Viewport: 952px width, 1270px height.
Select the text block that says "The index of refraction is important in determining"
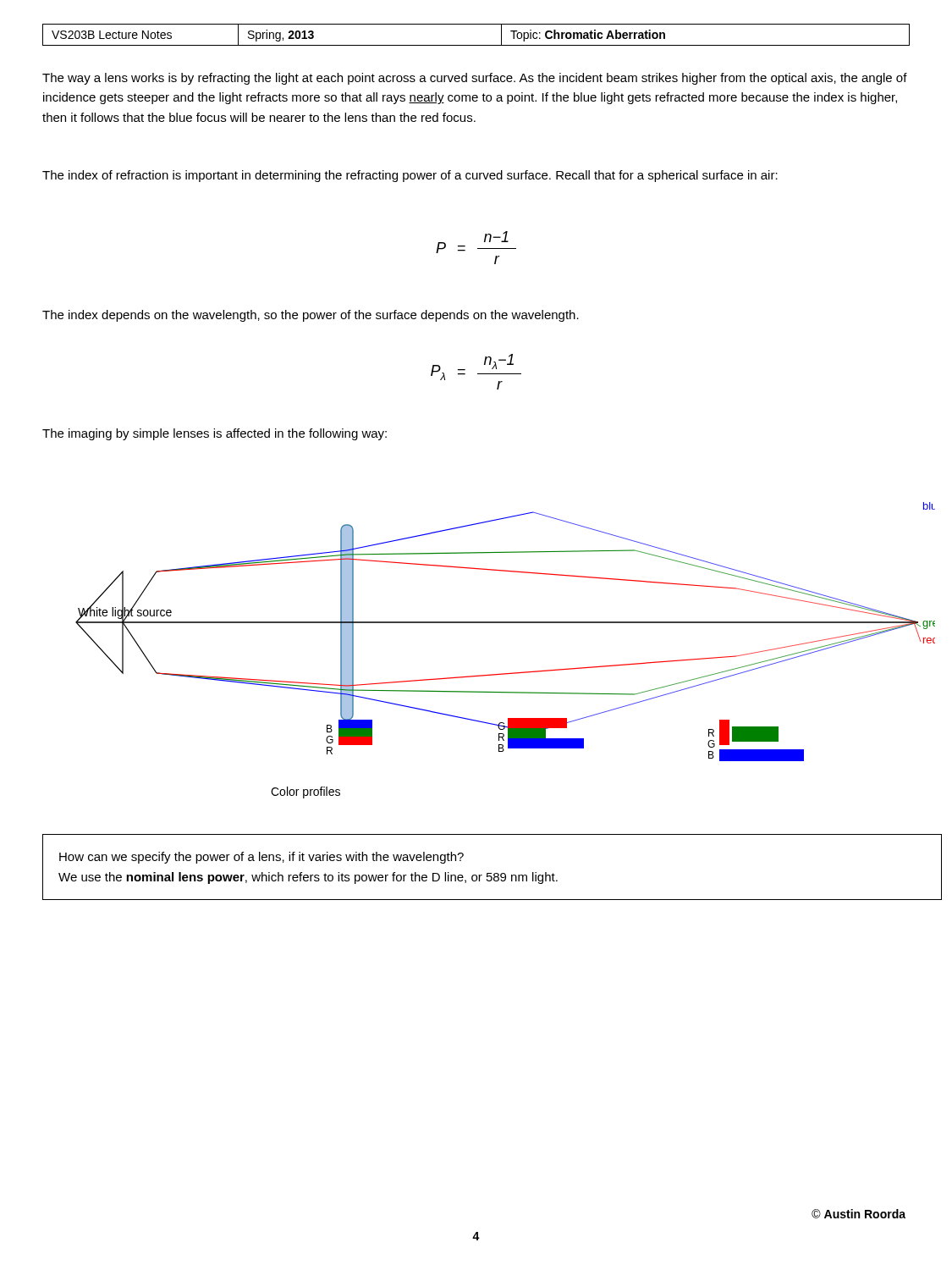click(x=410, y=175)
